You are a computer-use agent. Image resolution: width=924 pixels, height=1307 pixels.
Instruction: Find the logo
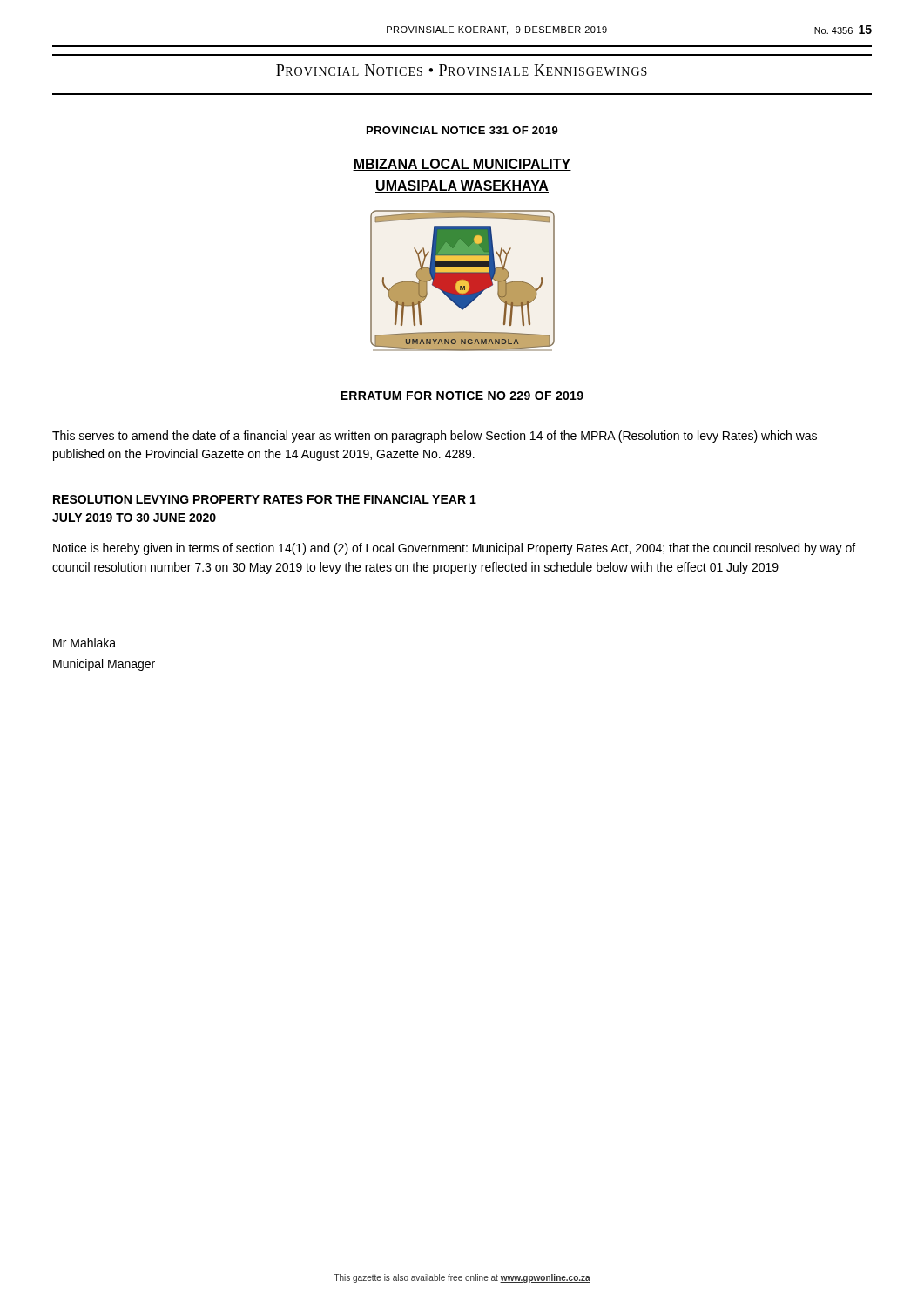[x=462, y=288]
